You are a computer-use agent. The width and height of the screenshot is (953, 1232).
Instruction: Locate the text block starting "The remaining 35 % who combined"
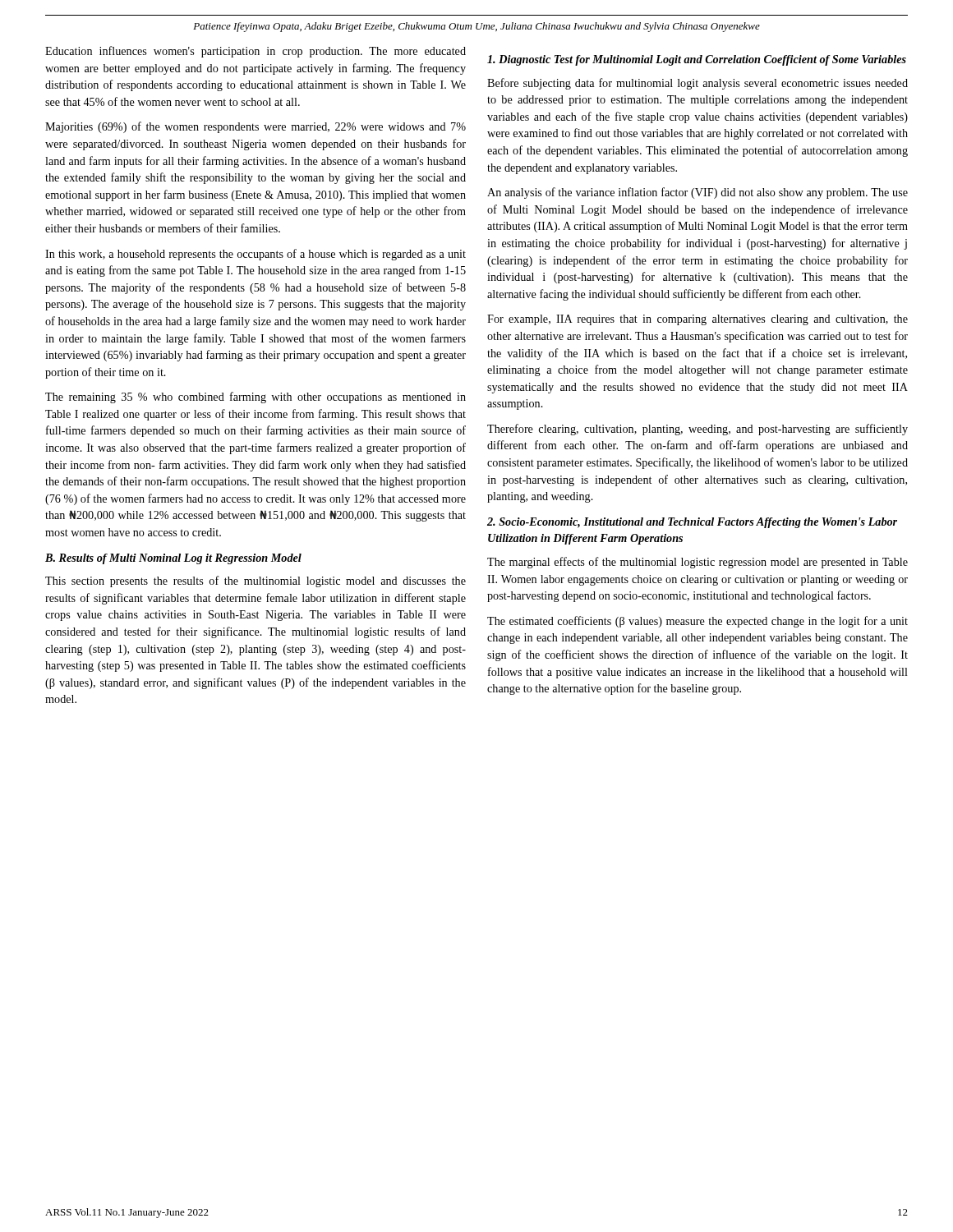(x=255, y=465)
